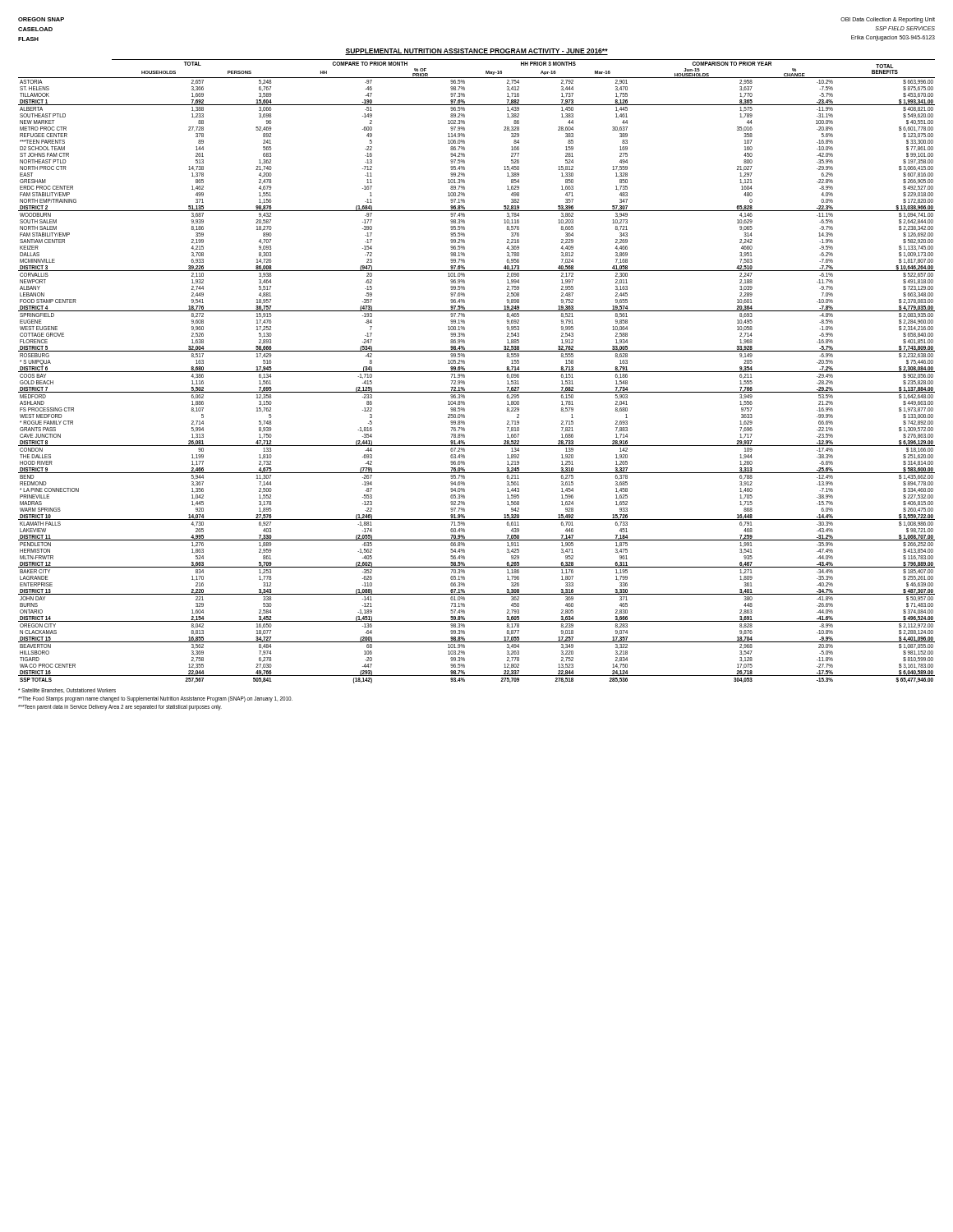Navigate to the region starting "Satellite Branches, Outstationed"

67,691
